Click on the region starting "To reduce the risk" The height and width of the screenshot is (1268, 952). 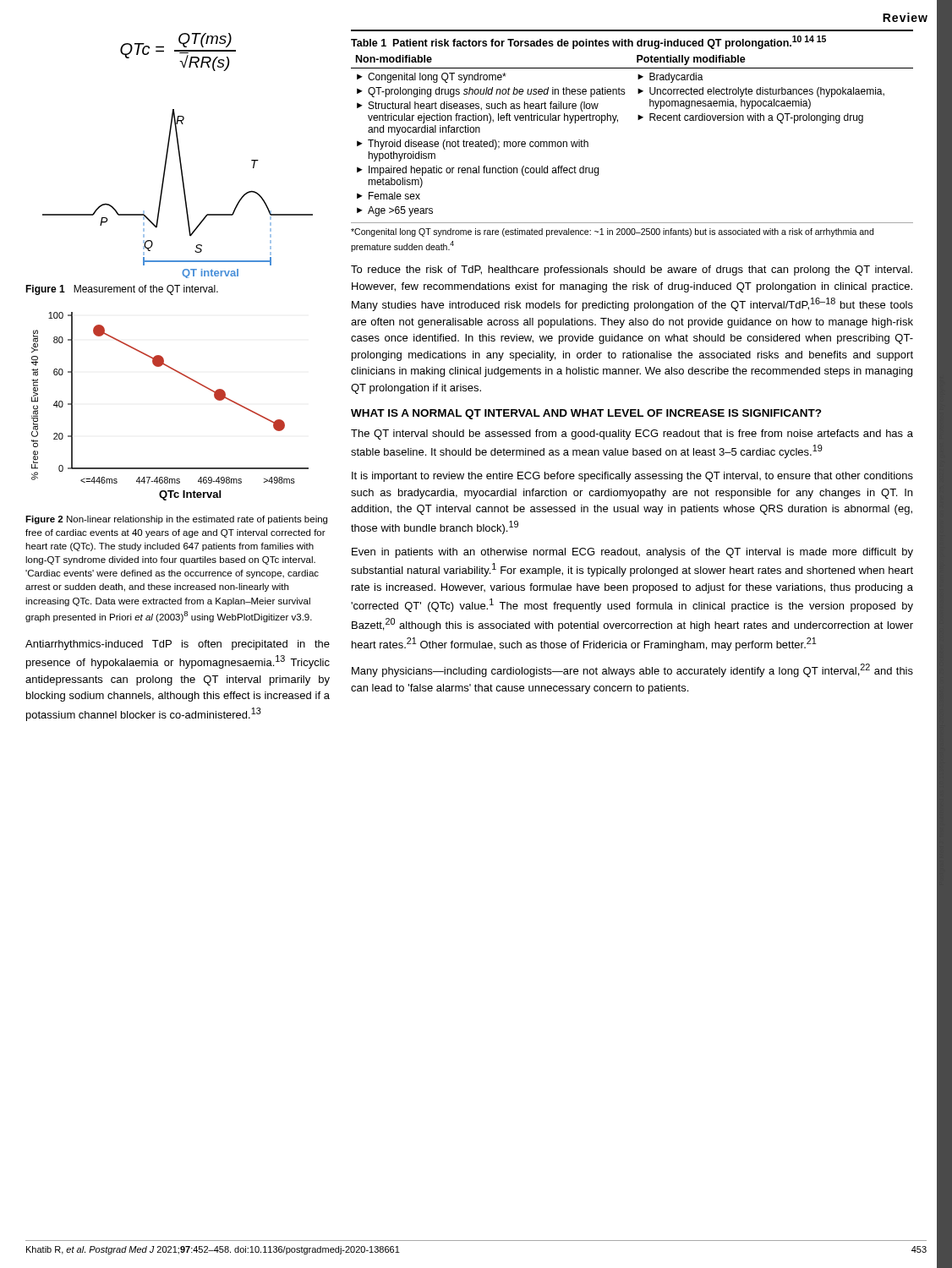[632, 328]
